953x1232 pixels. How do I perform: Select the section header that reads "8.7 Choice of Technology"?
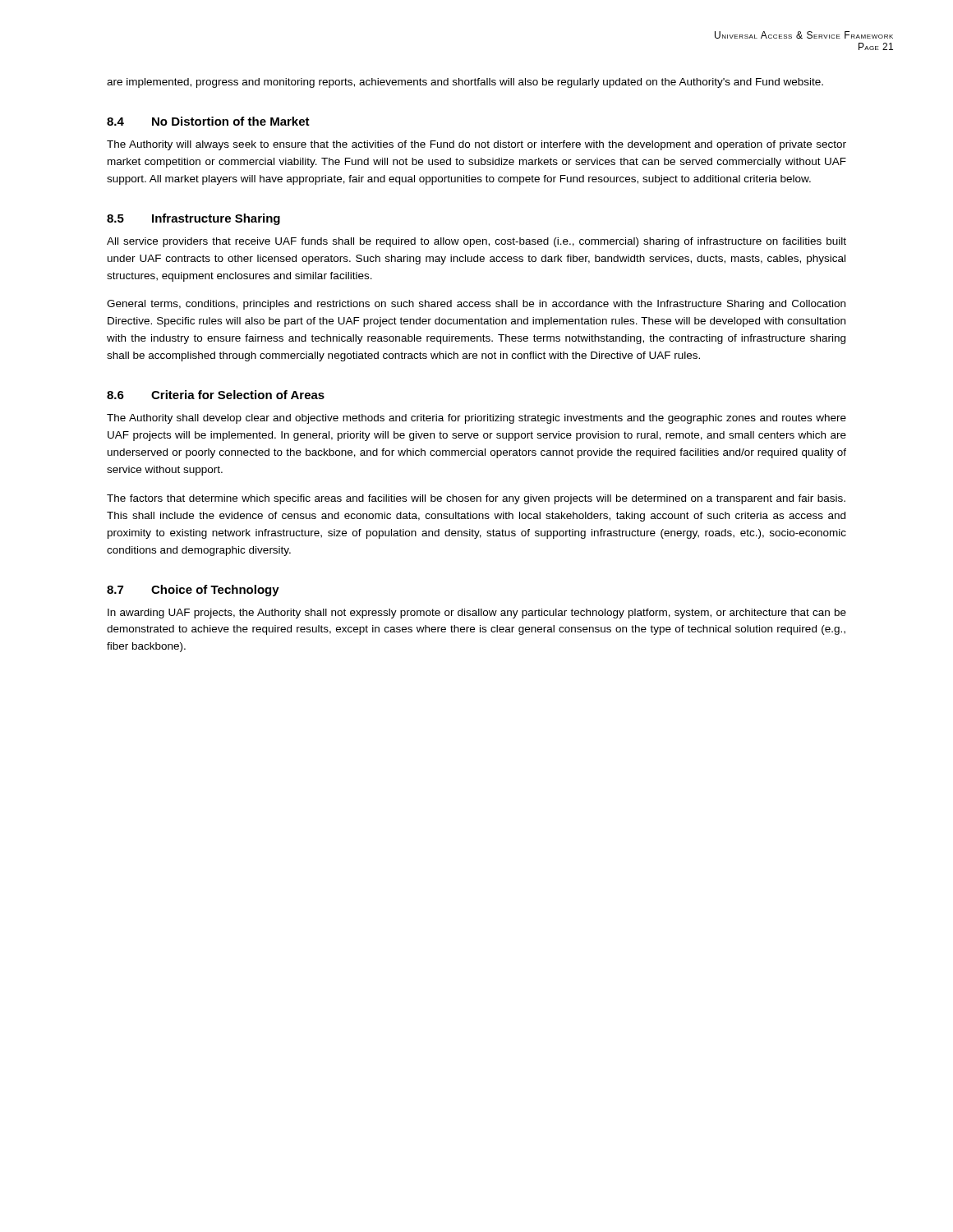[193, 589]
